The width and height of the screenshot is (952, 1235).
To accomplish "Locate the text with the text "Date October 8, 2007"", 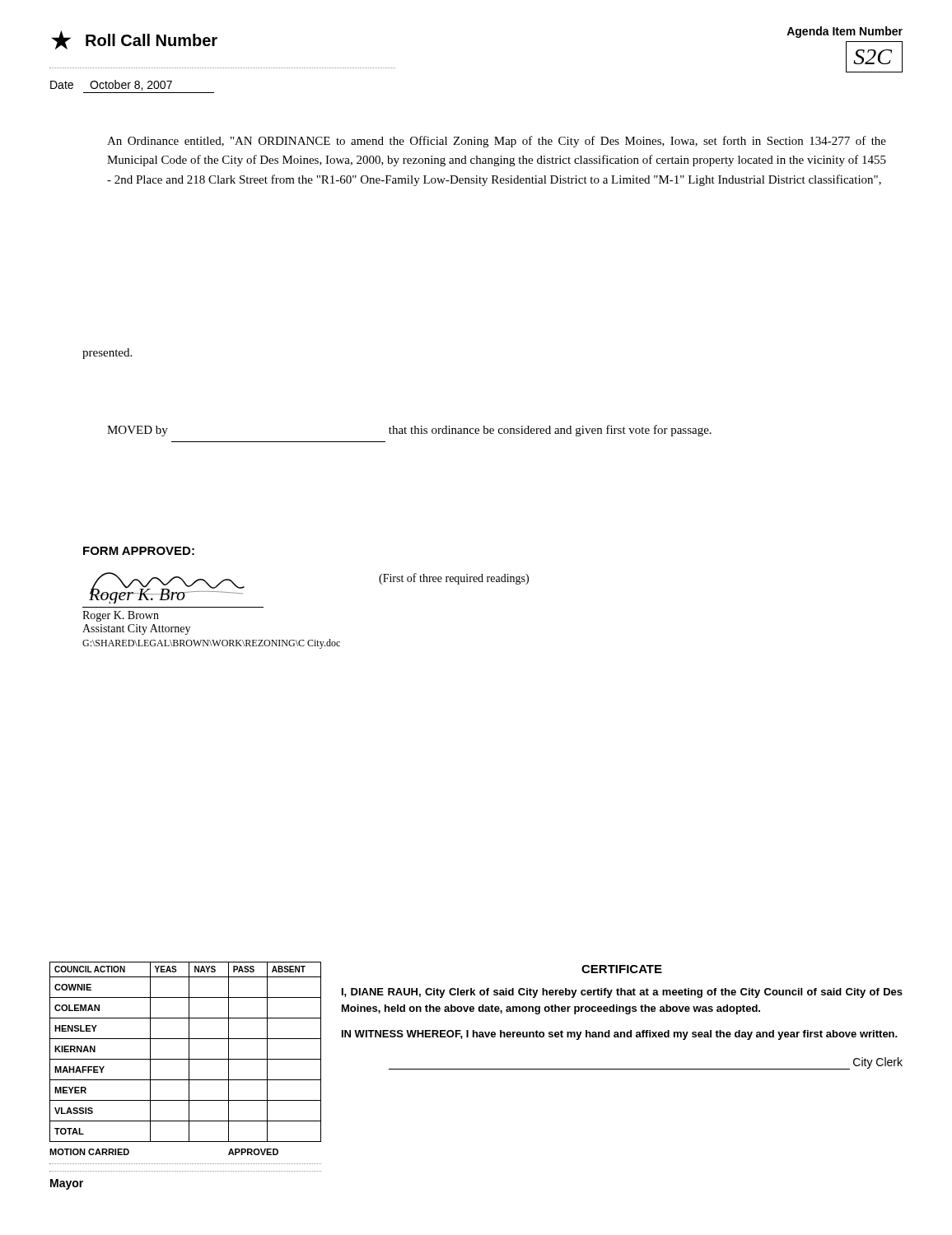I will coord(132,86).
